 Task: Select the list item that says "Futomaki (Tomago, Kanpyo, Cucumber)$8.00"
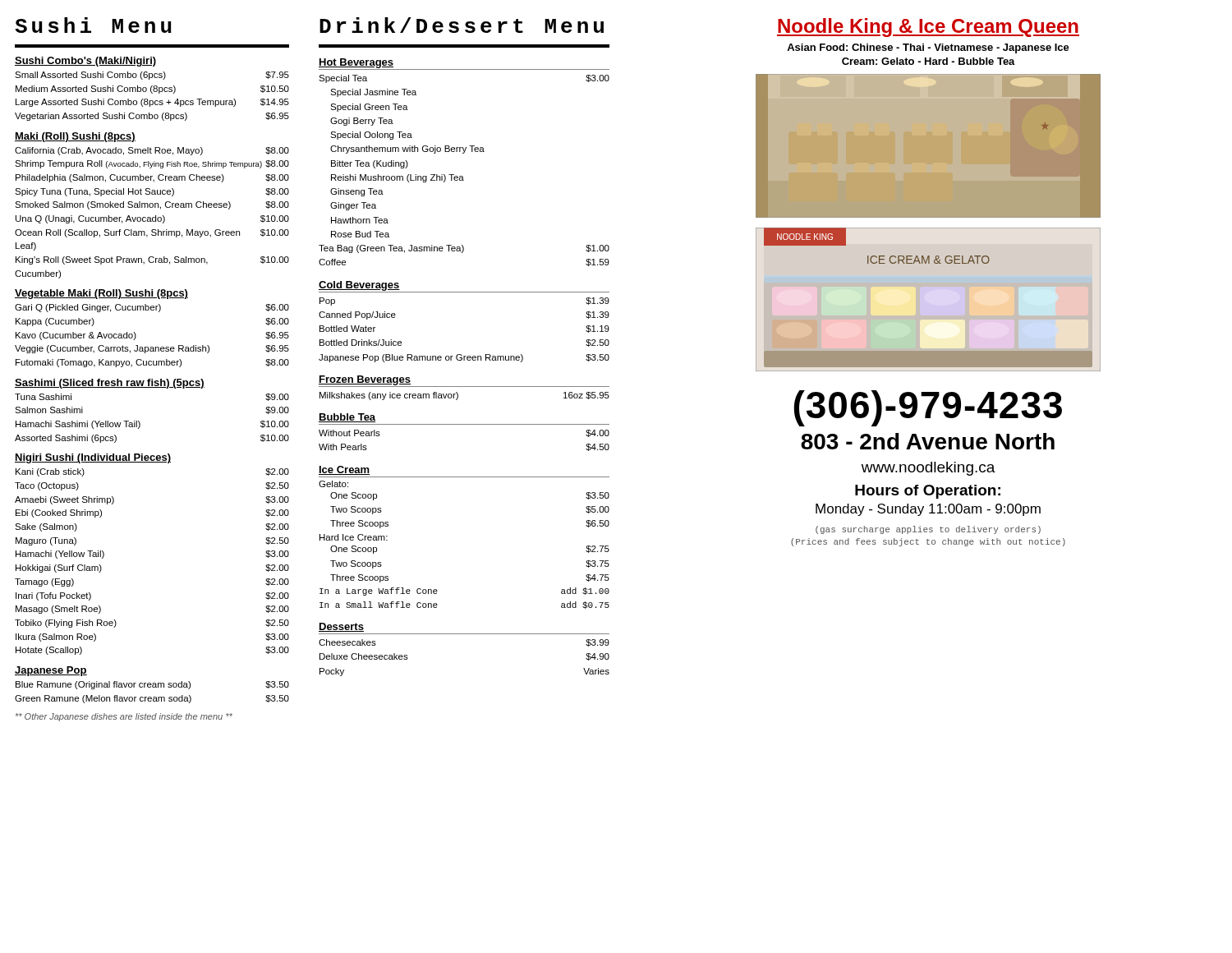[x=152, y=363]
